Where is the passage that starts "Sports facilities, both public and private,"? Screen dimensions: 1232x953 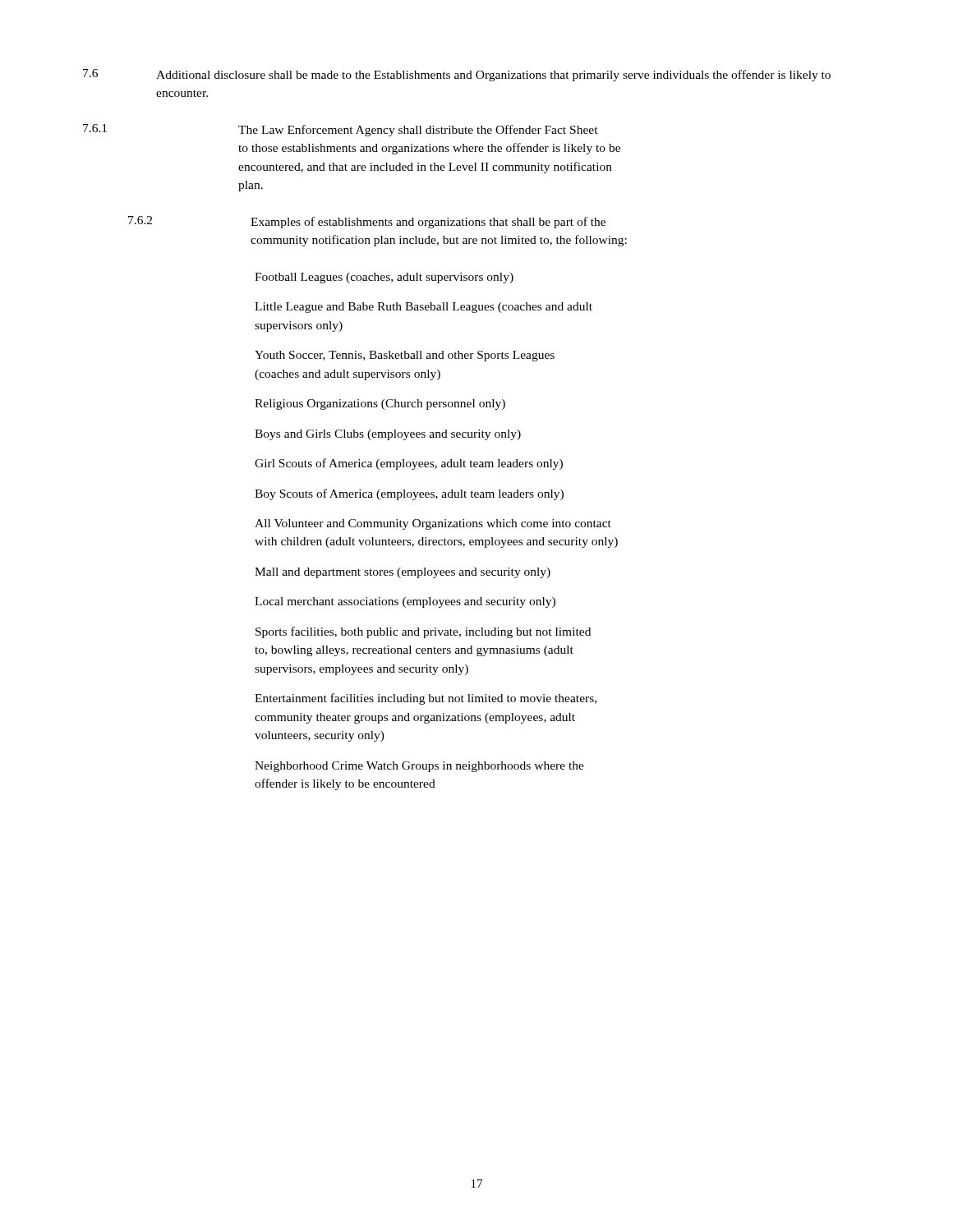pos(563,650)
